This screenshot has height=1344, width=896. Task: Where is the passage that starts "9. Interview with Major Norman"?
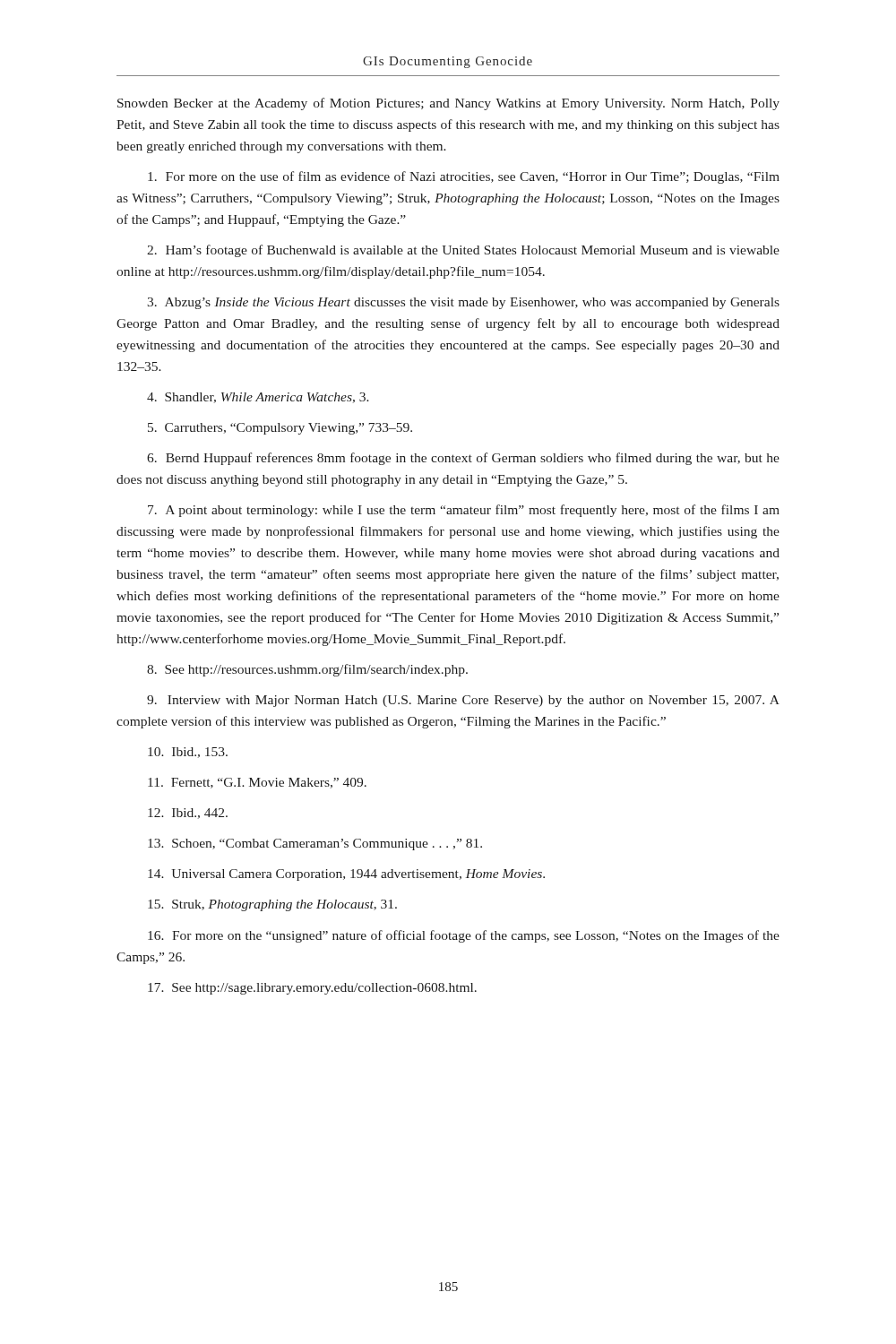pyautogui.click(x=448, y=711)
